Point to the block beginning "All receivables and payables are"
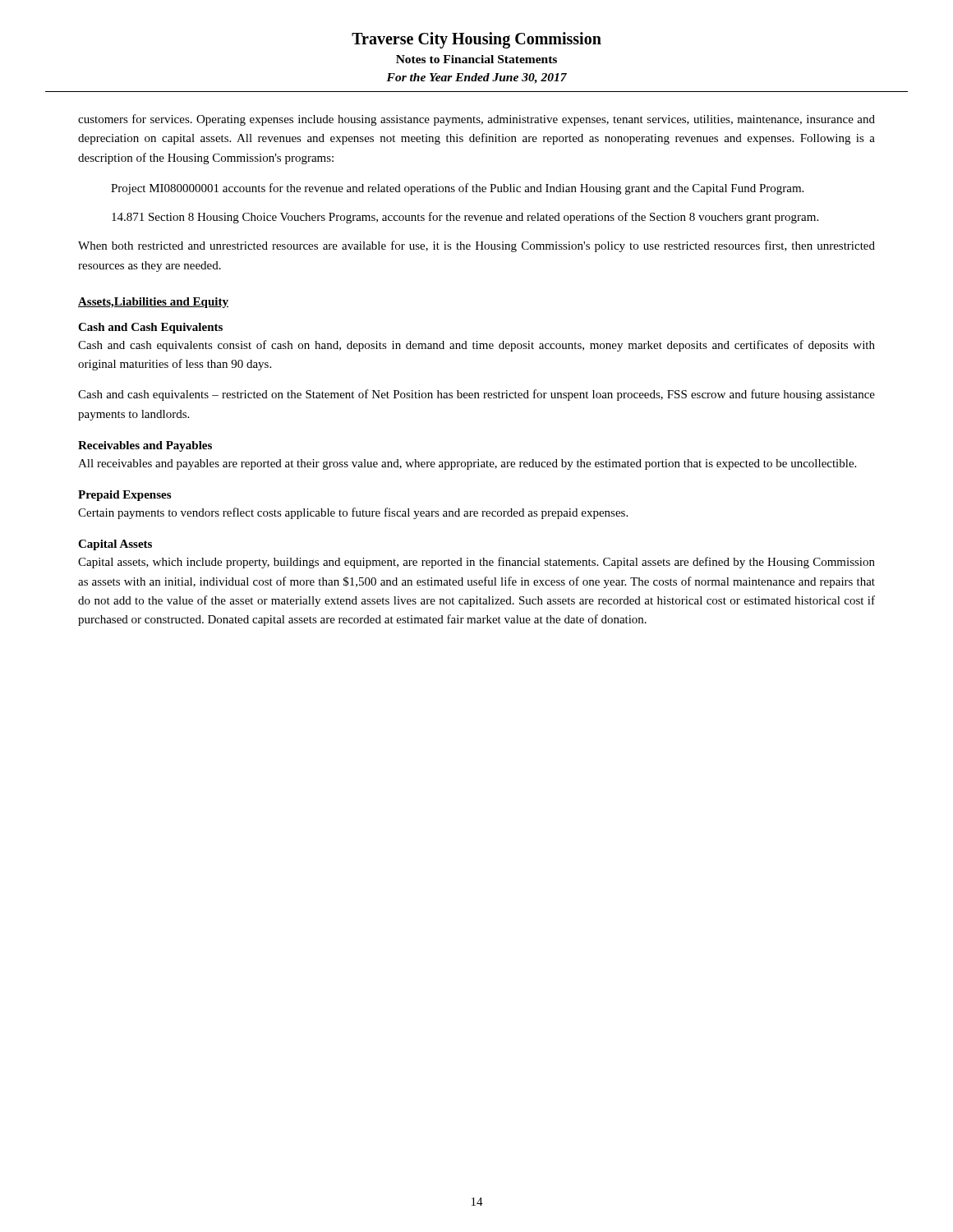Screen dimensions: 1232x953 point(468,463)
